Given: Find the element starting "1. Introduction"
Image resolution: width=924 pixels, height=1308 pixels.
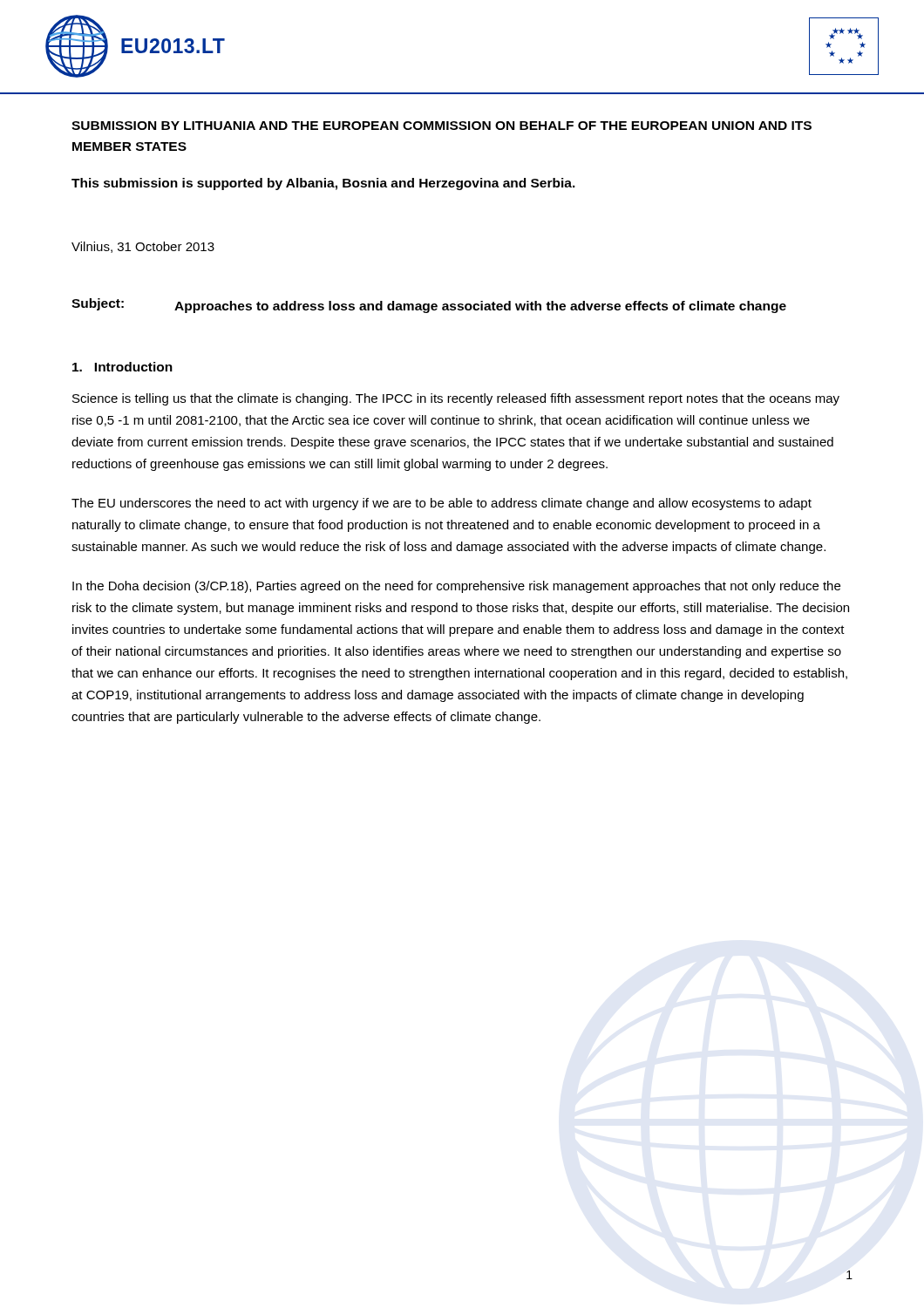Looking at the screenshot, I should pyautogui.click(x=122, y=367).
